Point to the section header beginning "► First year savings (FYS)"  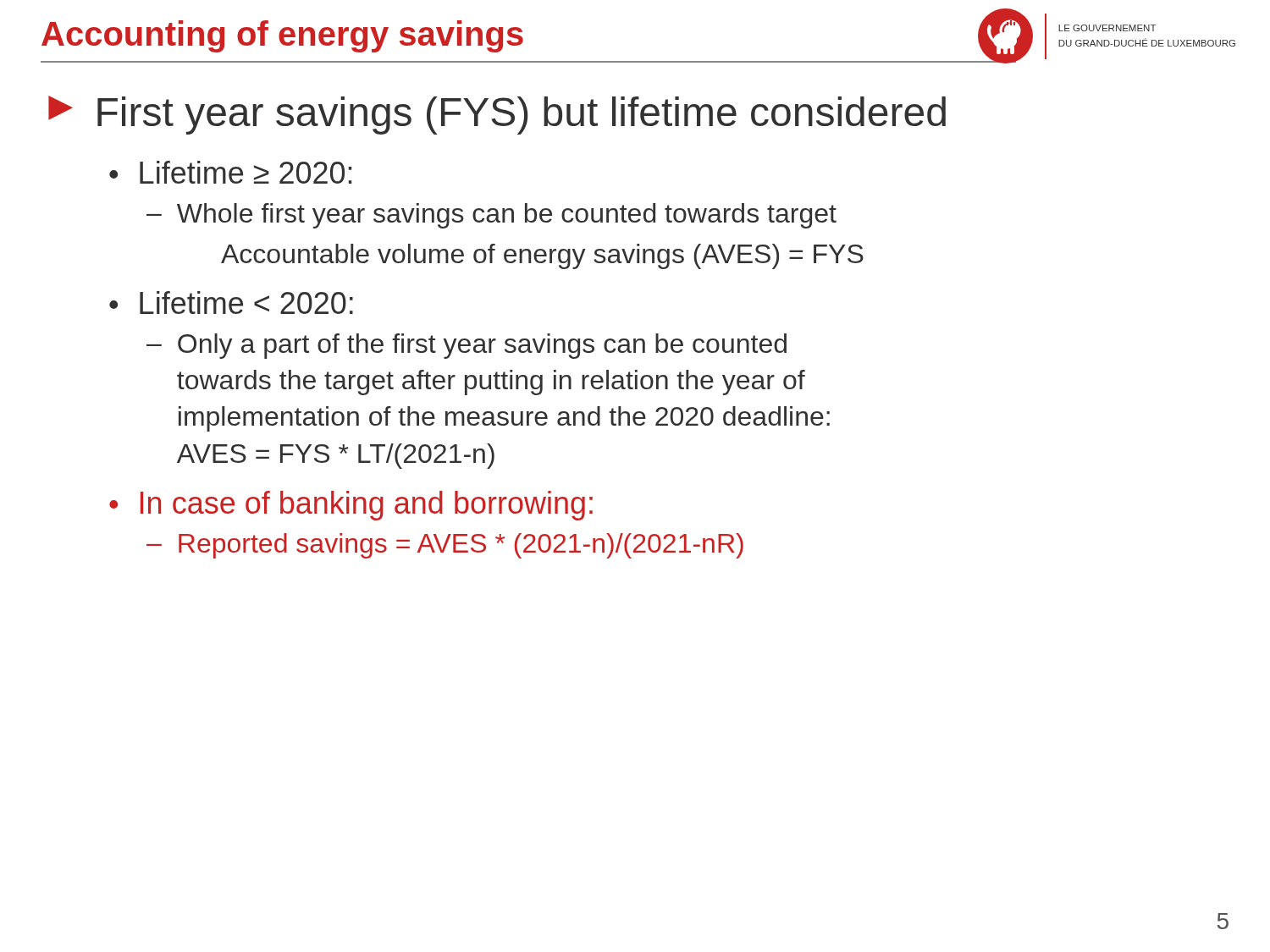(494, 112)
